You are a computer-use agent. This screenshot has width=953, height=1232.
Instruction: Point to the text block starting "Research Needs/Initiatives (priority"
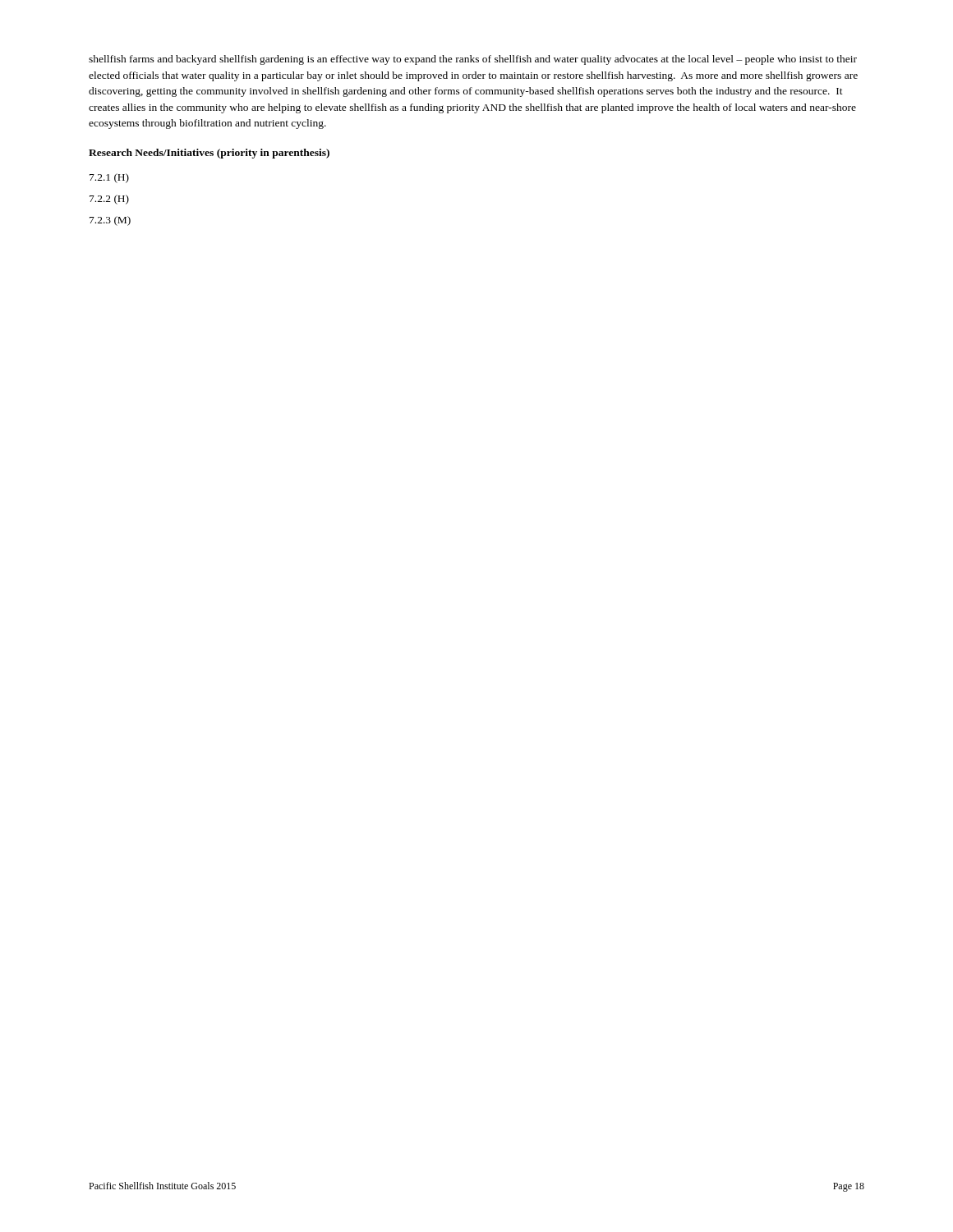209,152
